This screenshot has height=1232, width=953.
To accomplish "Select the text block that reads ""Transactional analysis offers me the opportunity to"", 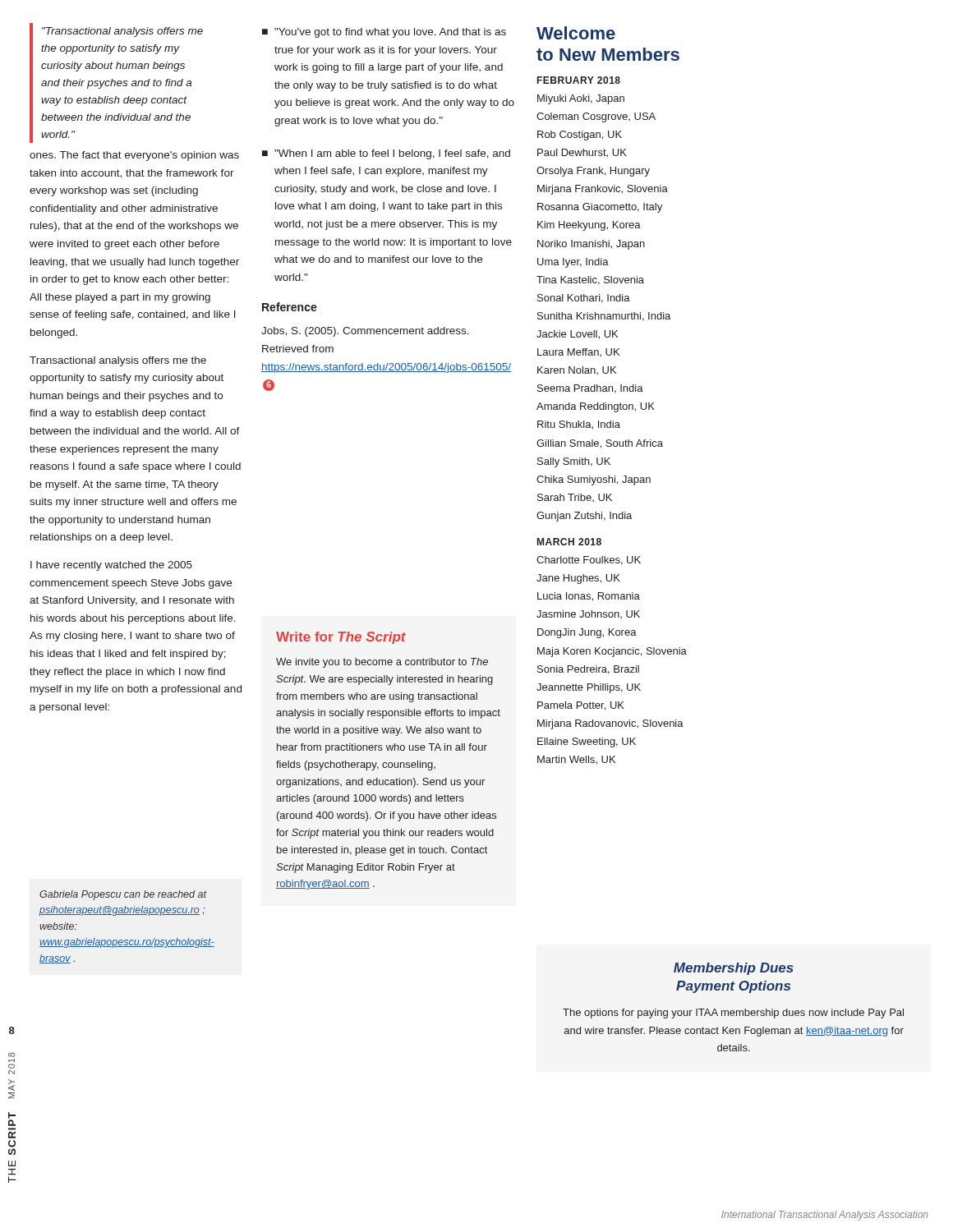I will tap(124, 83).
